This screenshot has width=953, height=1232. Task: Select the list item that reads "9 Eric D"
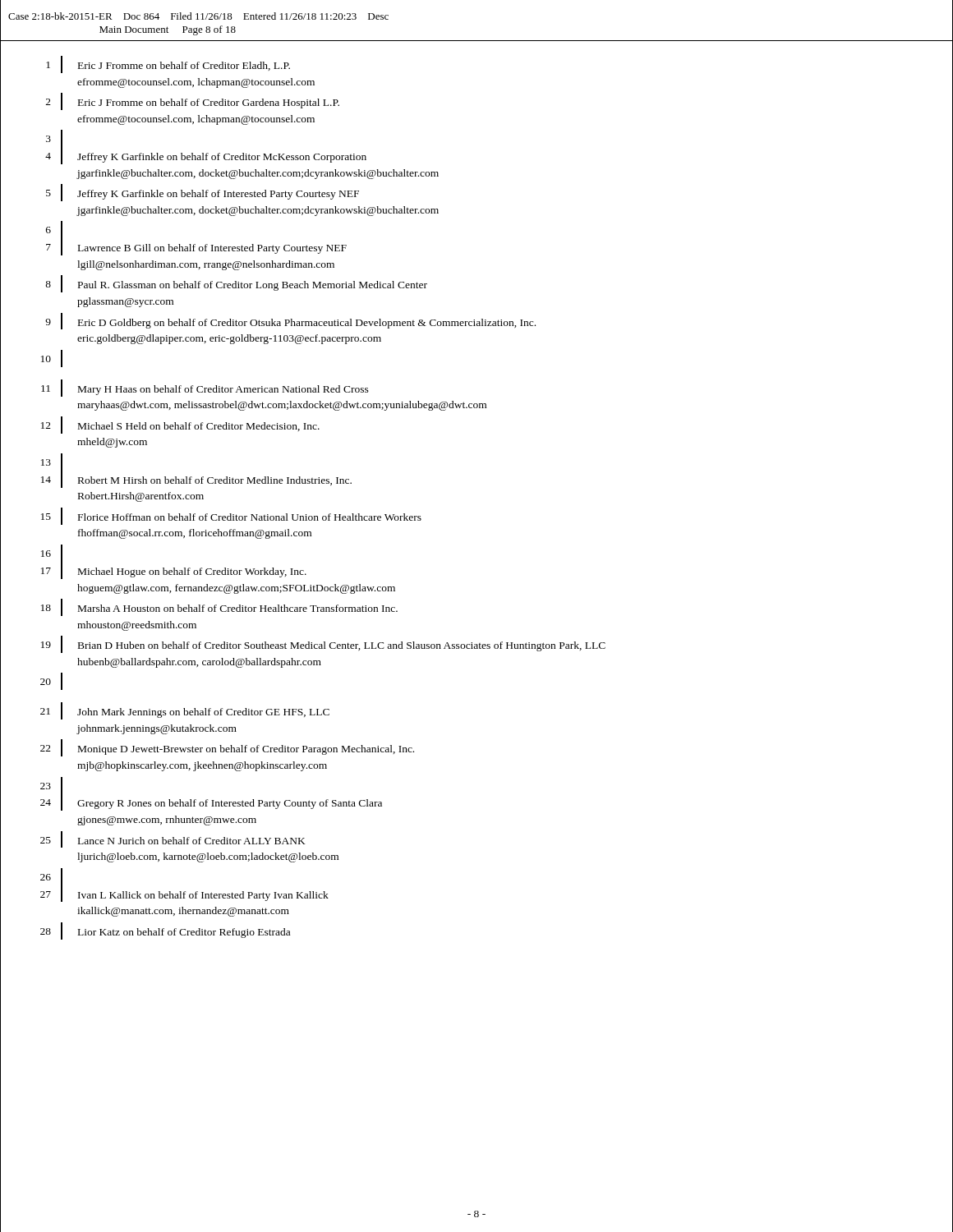(x=476, y=331)
